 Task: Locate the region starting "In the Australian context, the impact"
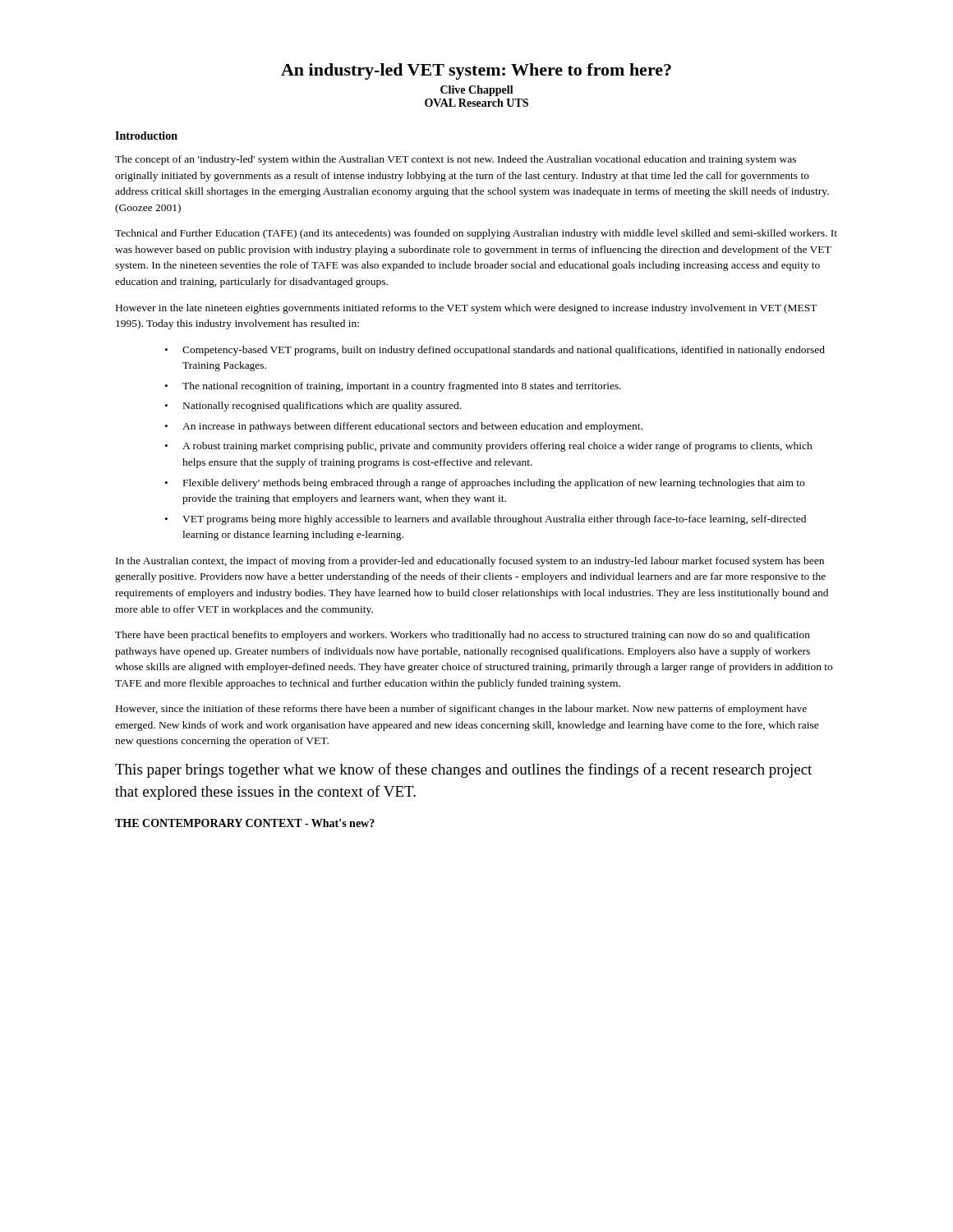point(472,585)
